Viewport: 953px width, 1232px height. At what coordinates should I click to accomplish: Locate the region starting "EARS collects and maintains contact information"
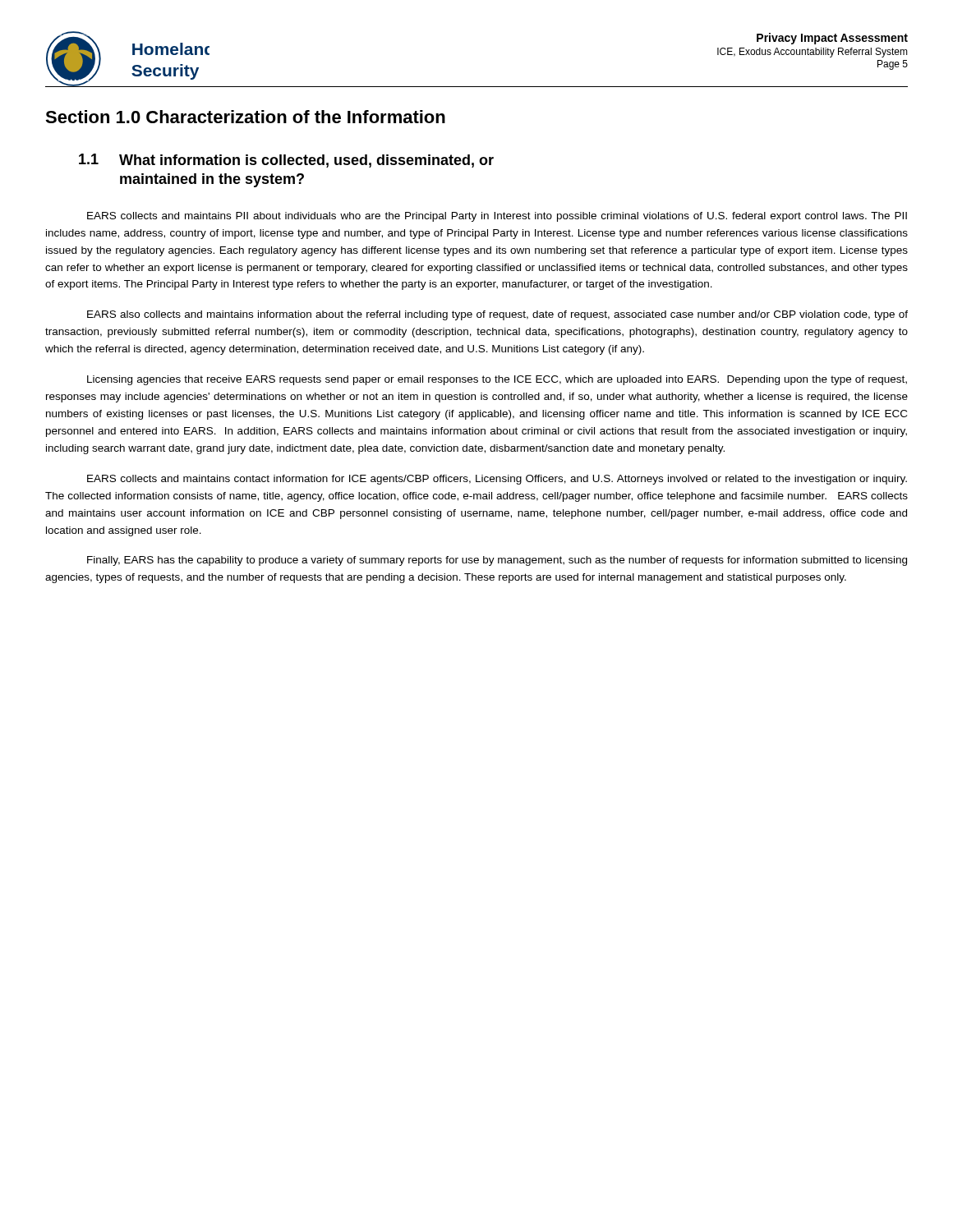(x=476, y=504)
